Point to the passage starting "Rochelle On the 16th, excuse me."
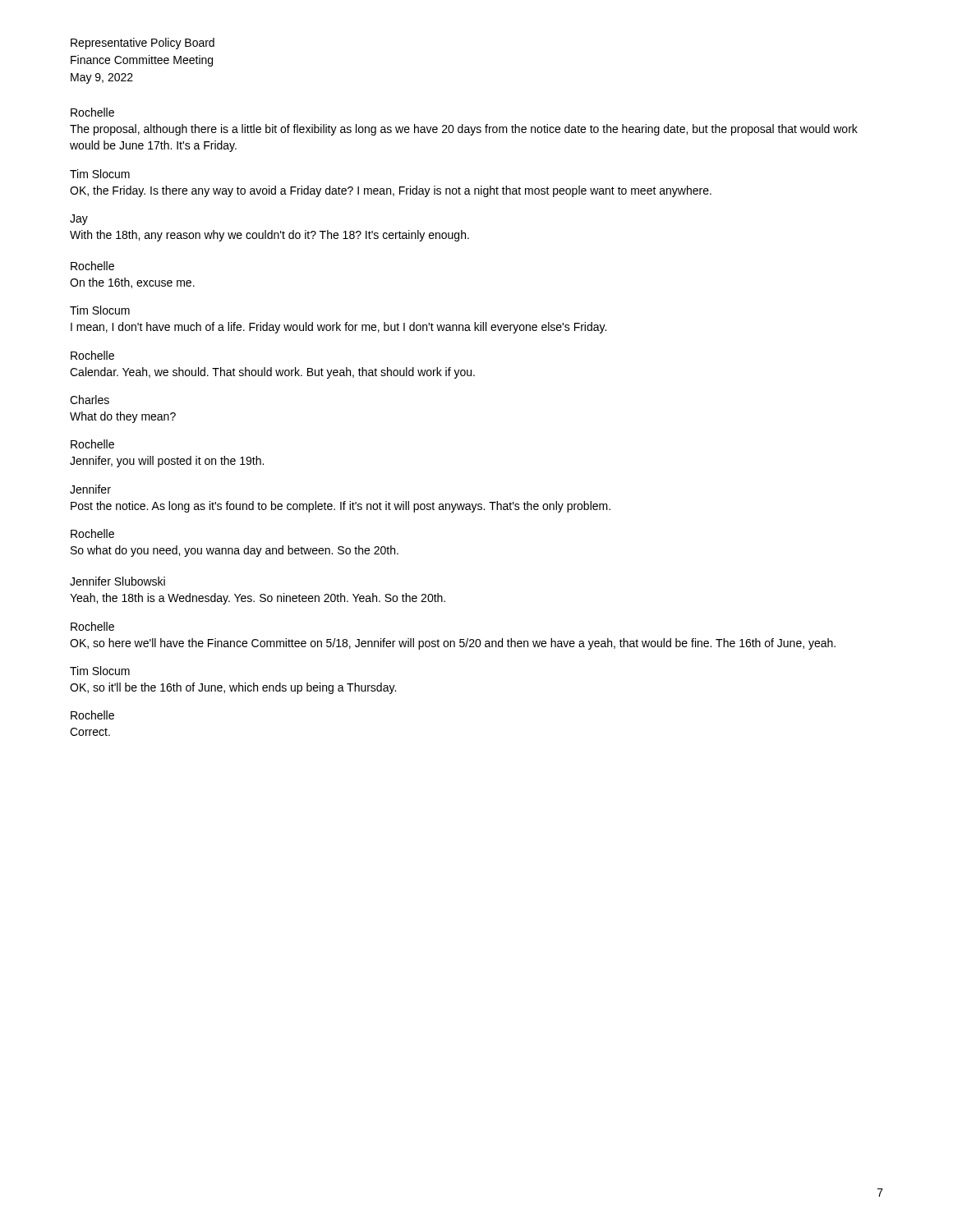The image size is (953, 1232). [x=92, y=266]
